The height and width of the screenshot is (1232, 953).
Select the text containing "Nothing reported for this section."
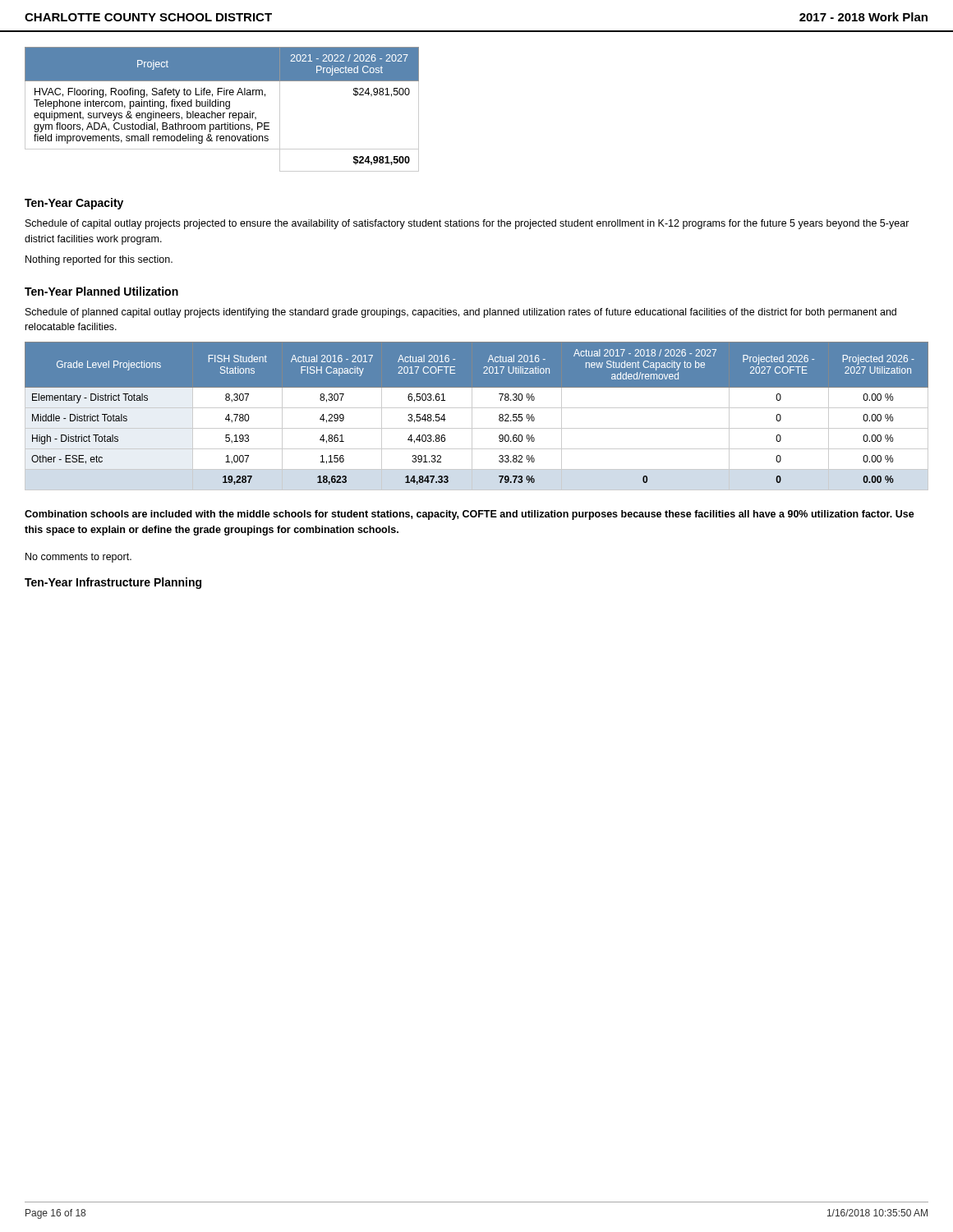(x=99, y=259)
